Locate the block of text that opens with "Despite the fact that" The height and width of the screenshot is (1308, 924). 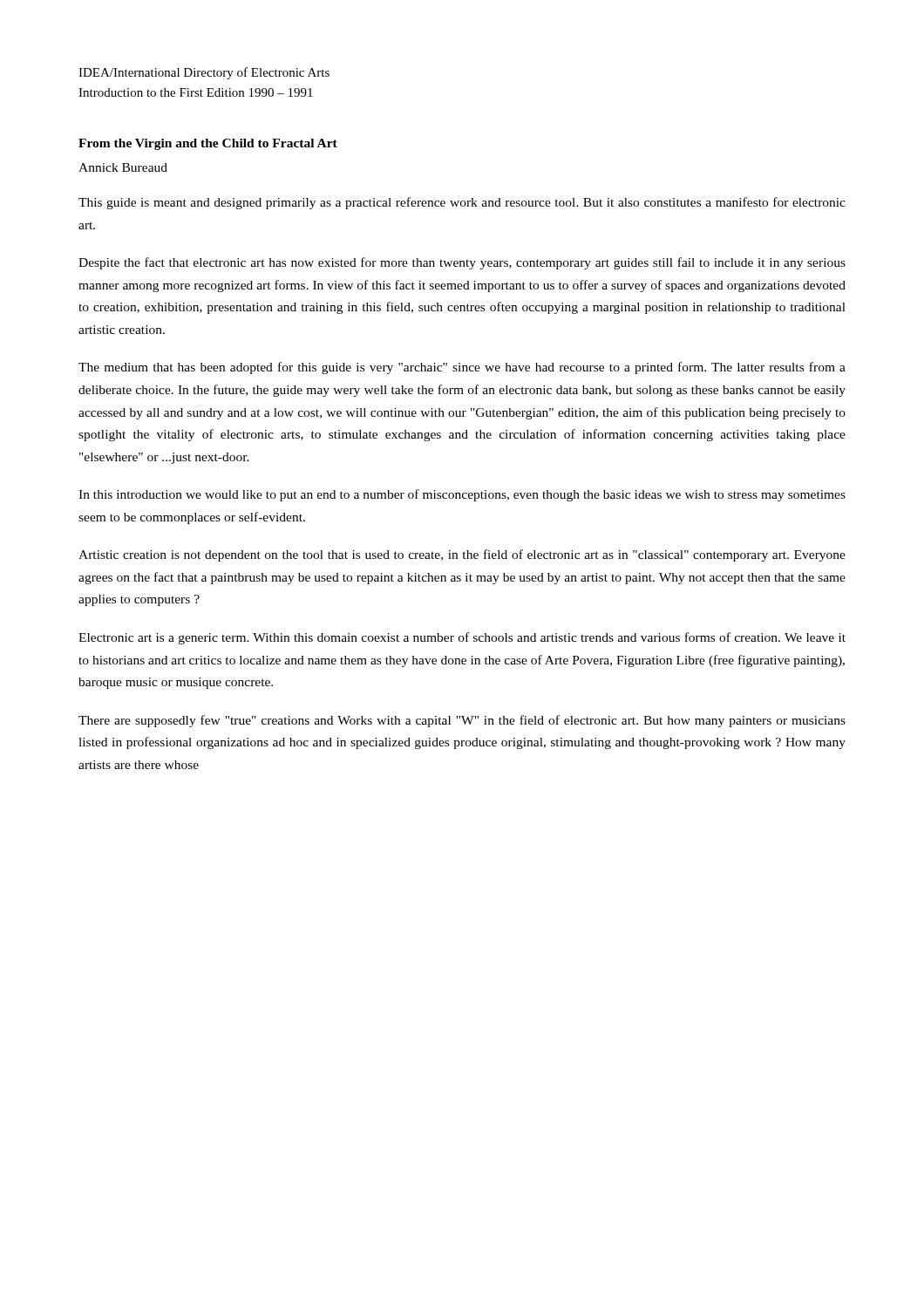tap(462, 296)
